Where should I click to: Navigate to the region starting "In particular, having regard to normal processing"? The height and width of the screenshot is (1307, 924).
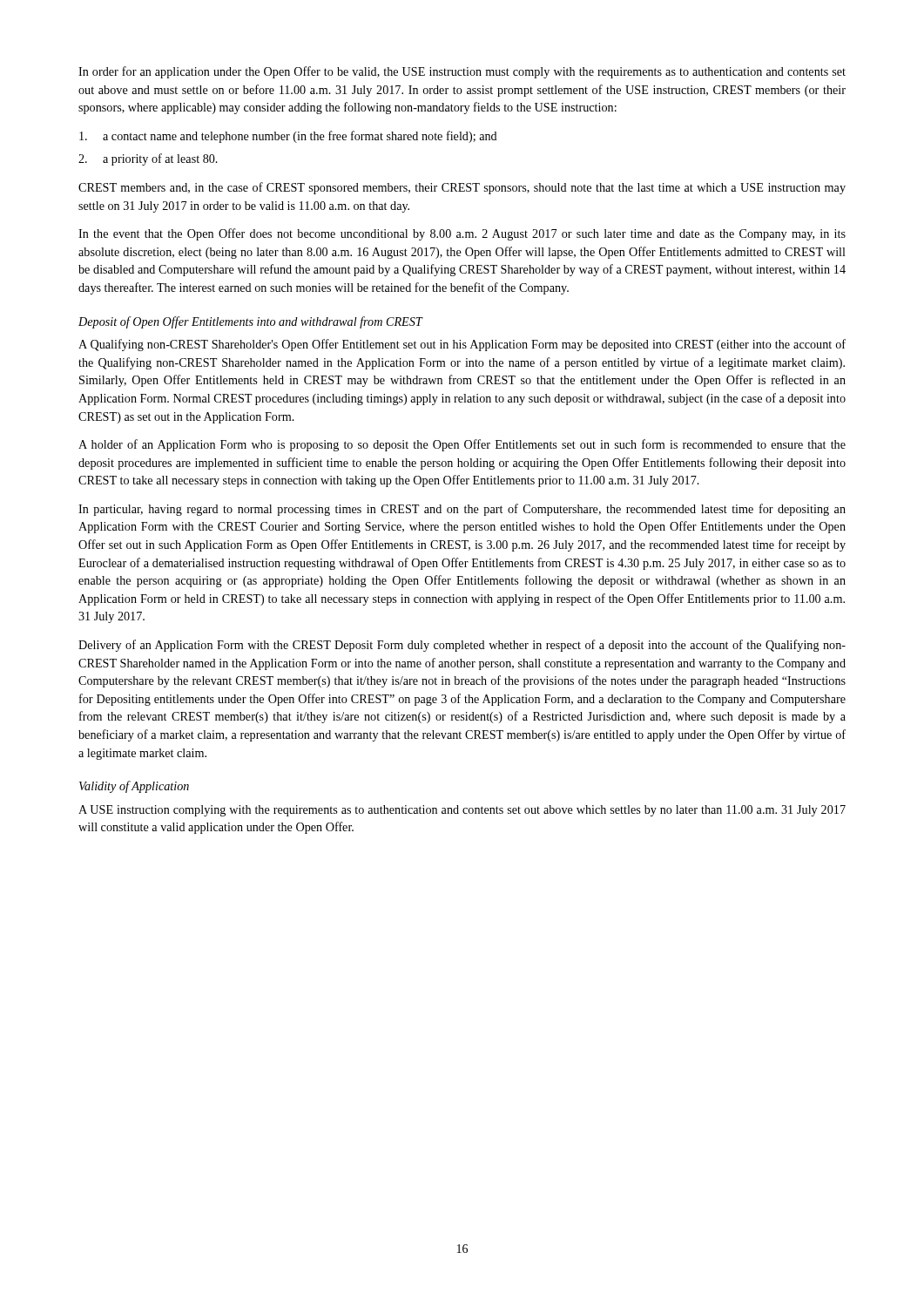(x=462, y=563)
